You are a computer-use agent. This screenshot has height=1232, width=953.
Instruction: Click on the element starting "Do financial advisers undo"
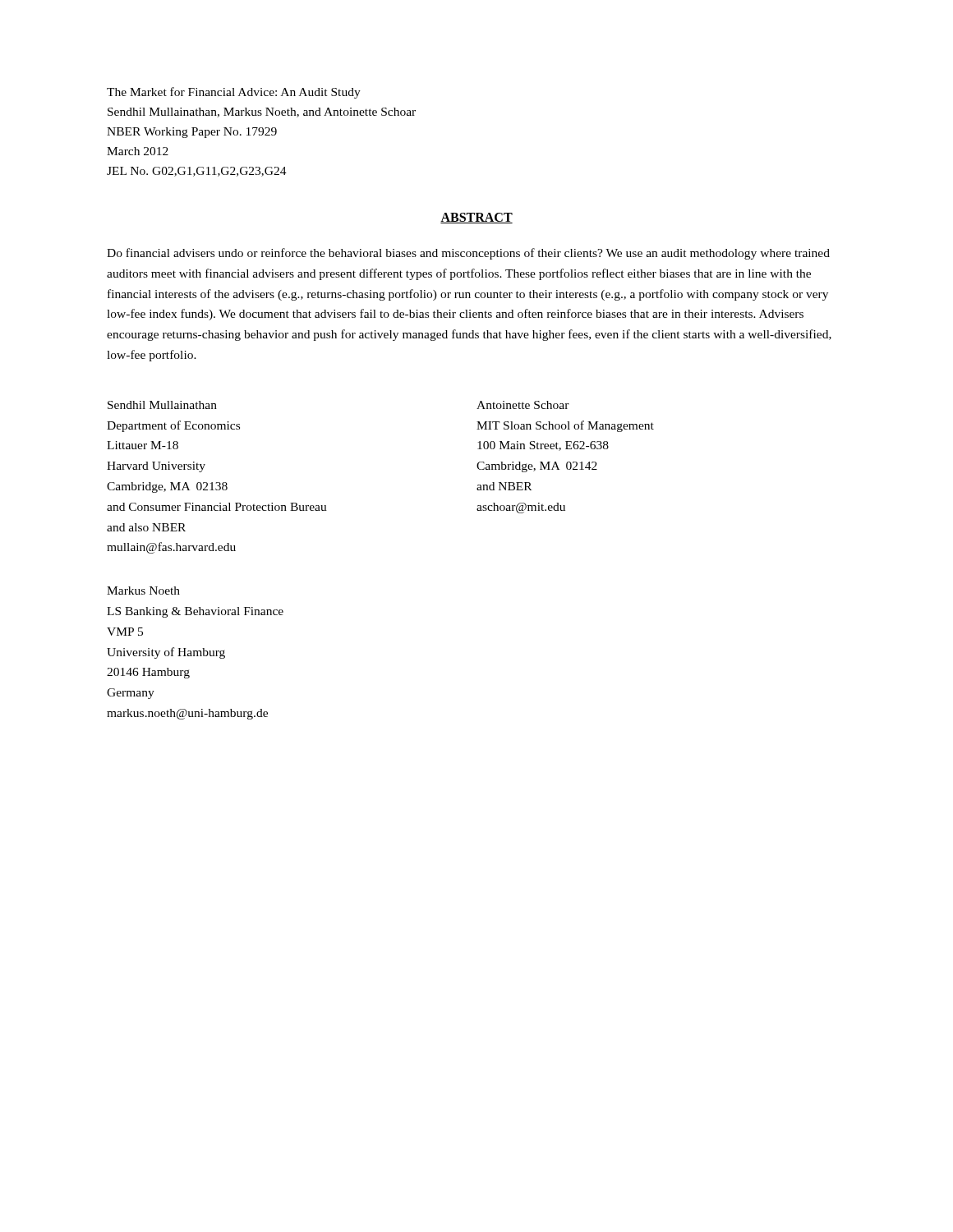tap(469, 304)
